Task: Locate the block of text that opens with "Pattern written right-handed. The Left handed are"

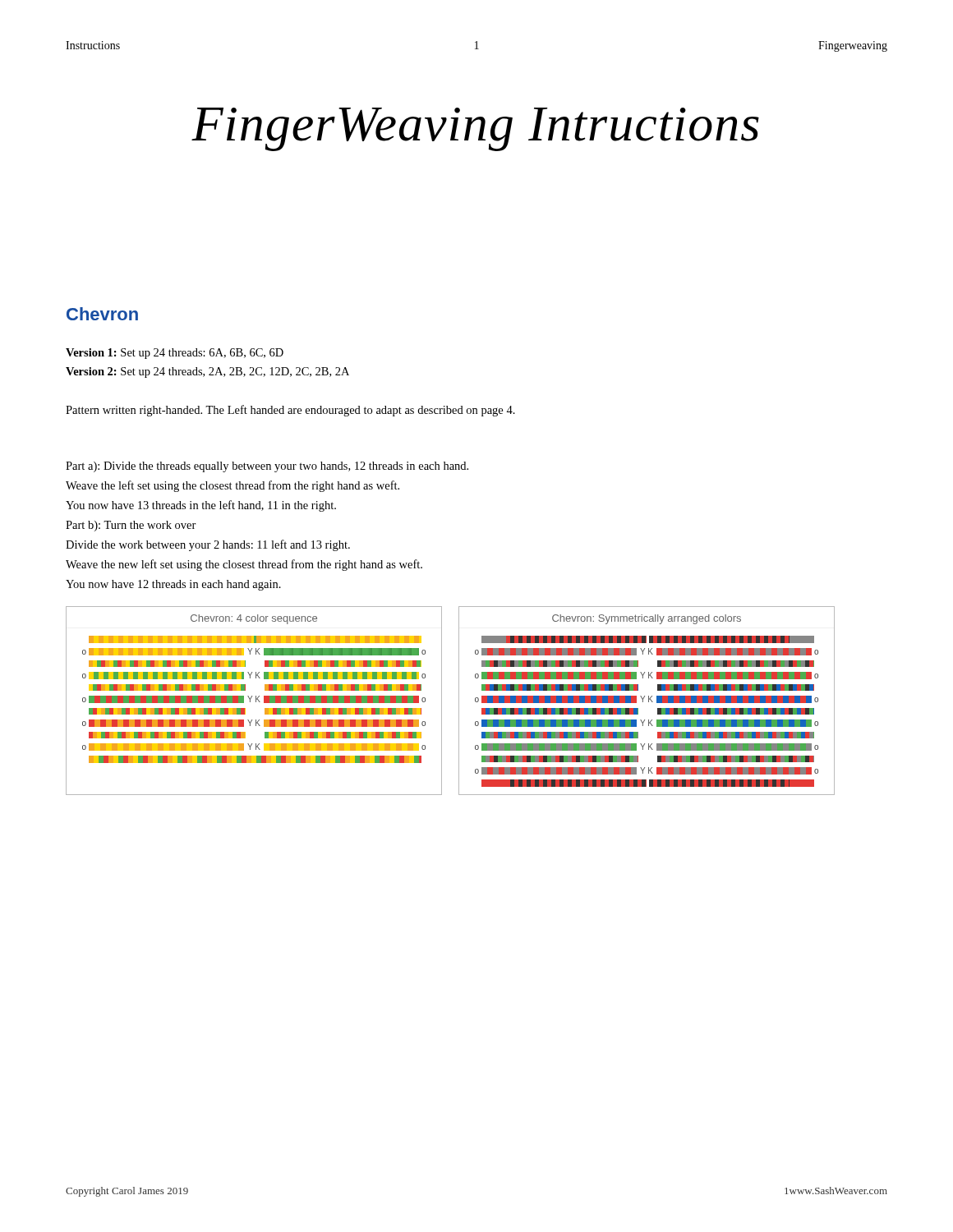Action: pos(291,410)
